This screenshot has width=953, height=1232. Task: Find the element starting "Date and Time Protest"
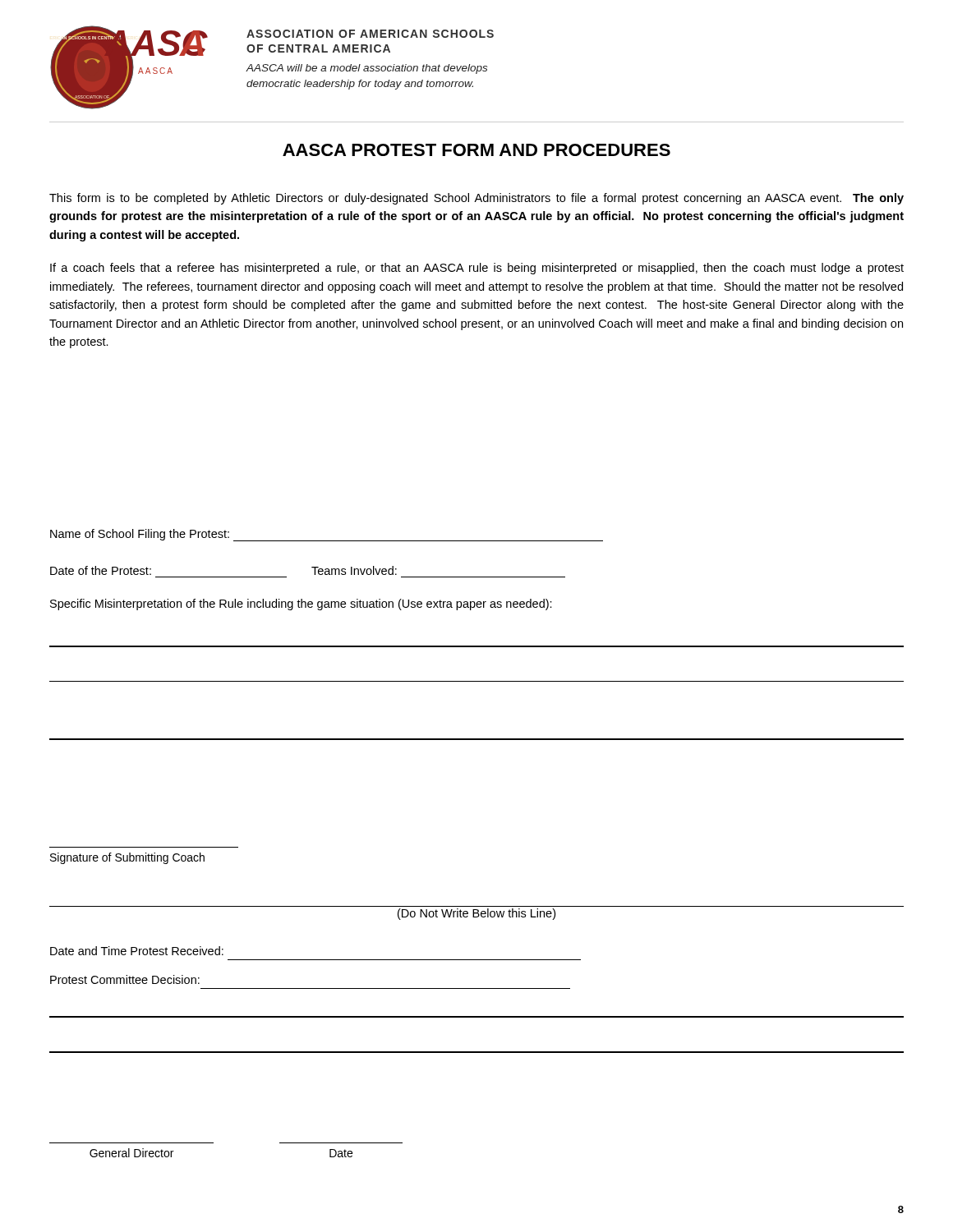(x=315, y=952)
